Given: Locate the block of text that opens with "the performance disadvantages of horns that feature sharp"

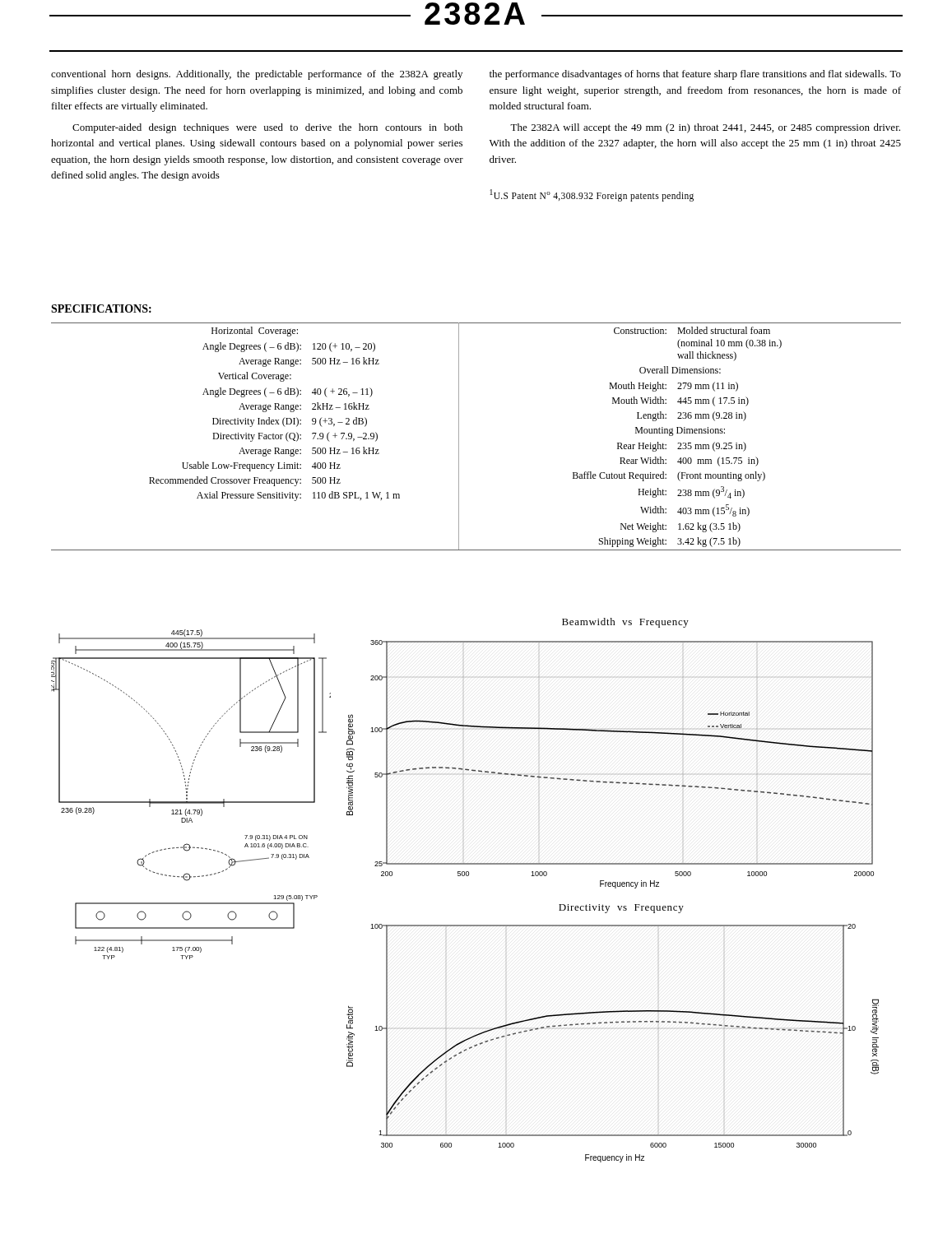Looking at the screenshot, I should (x=695, y=116).
